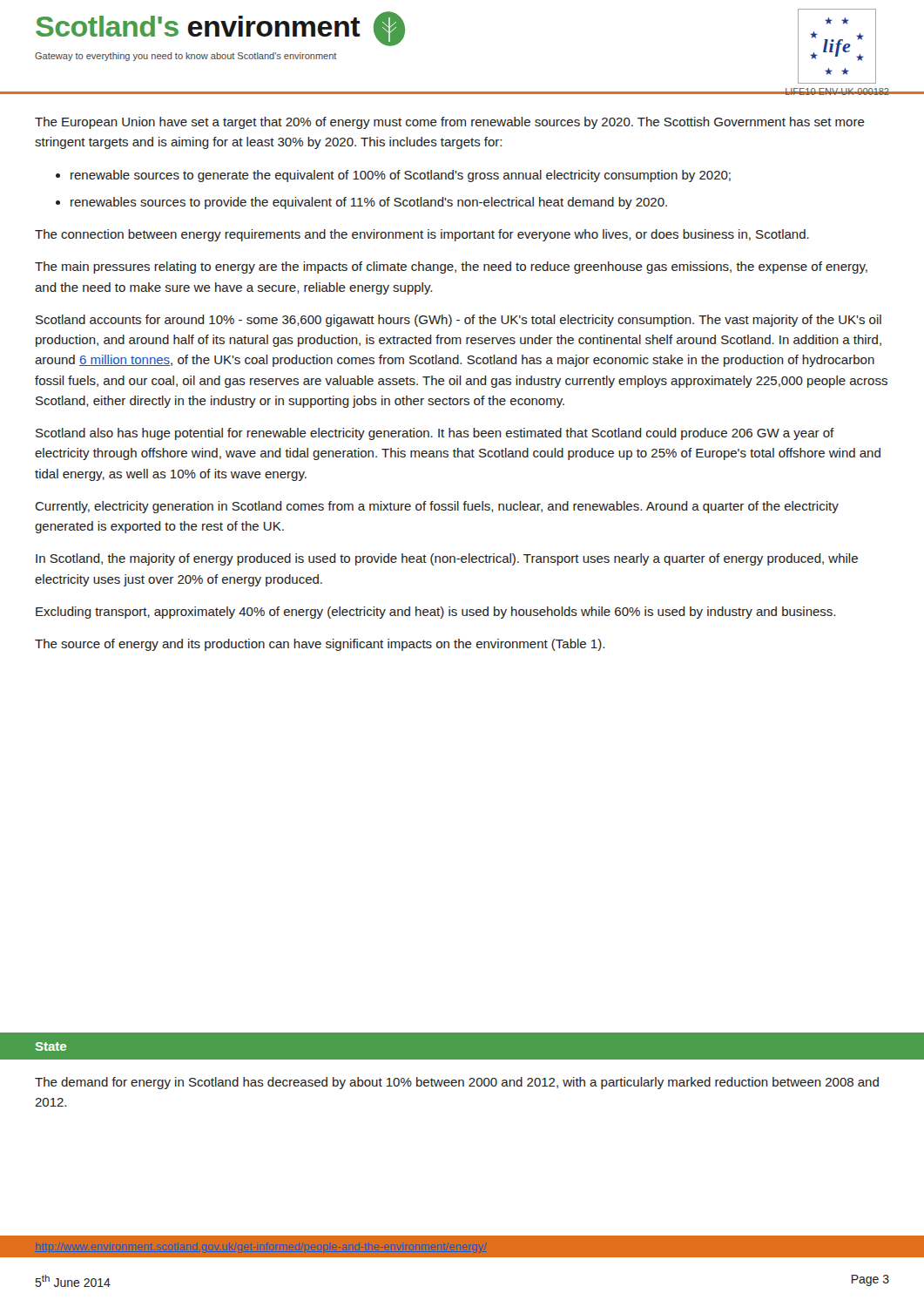
Task: Click on the passage starting "The European Union have set a"
Action: pyautogui.click(x=462, y=132)
